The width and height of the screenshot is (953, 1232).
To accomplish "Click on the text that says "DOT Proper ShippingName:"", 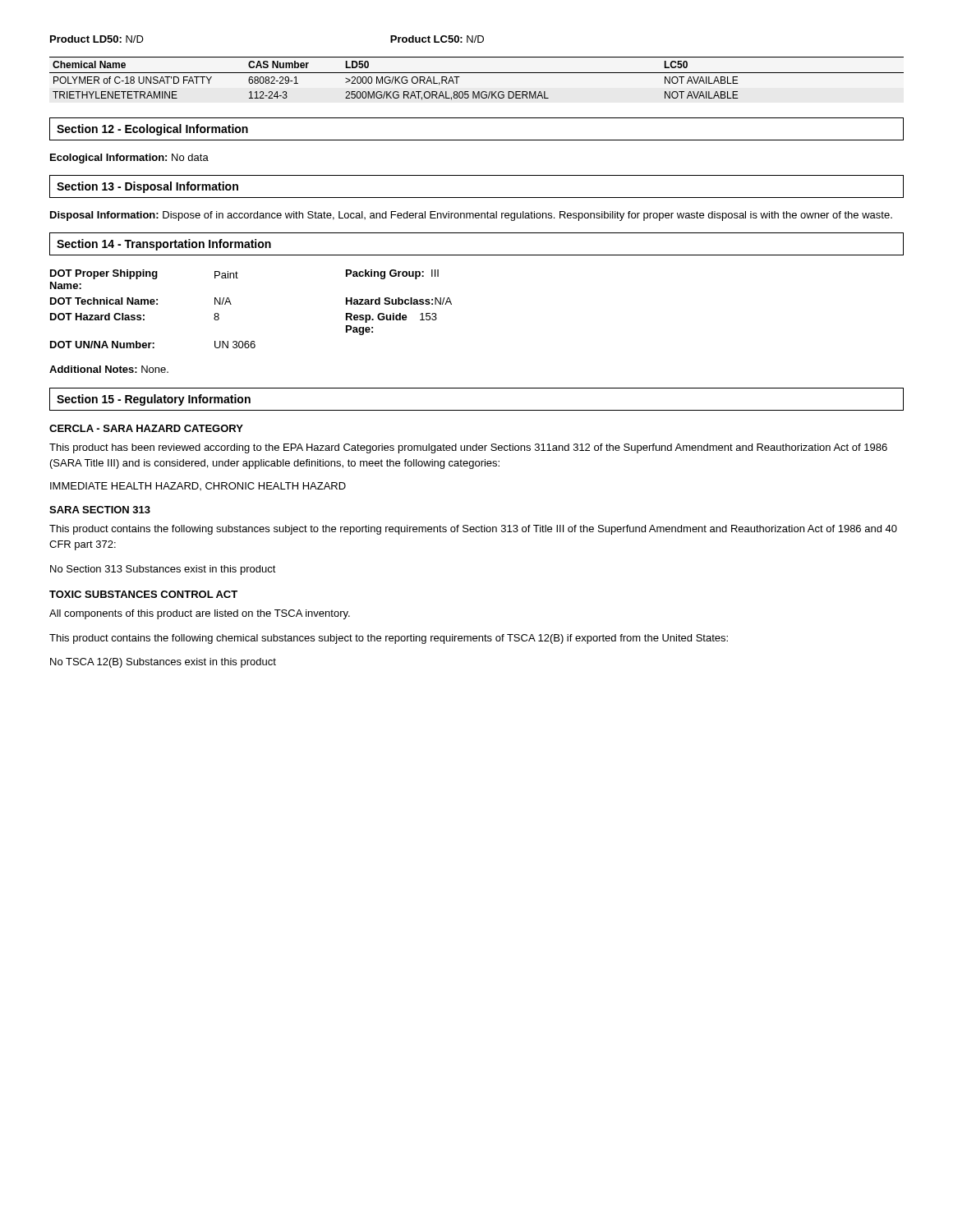I will pyautogui.click(x=104, y=280).
